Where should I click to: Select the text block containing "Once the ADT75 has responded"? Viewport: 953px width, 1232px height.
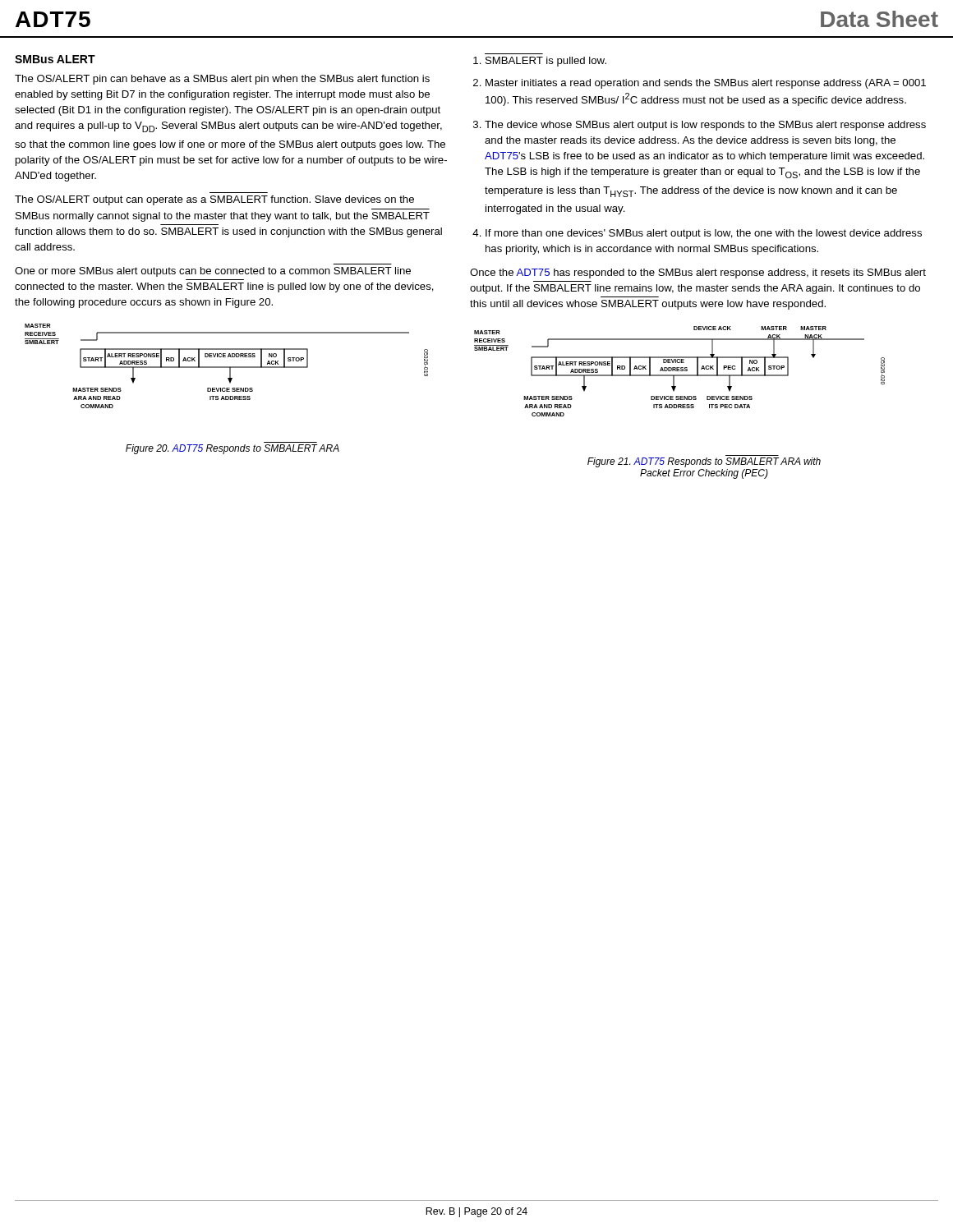(x=704, y=288)
